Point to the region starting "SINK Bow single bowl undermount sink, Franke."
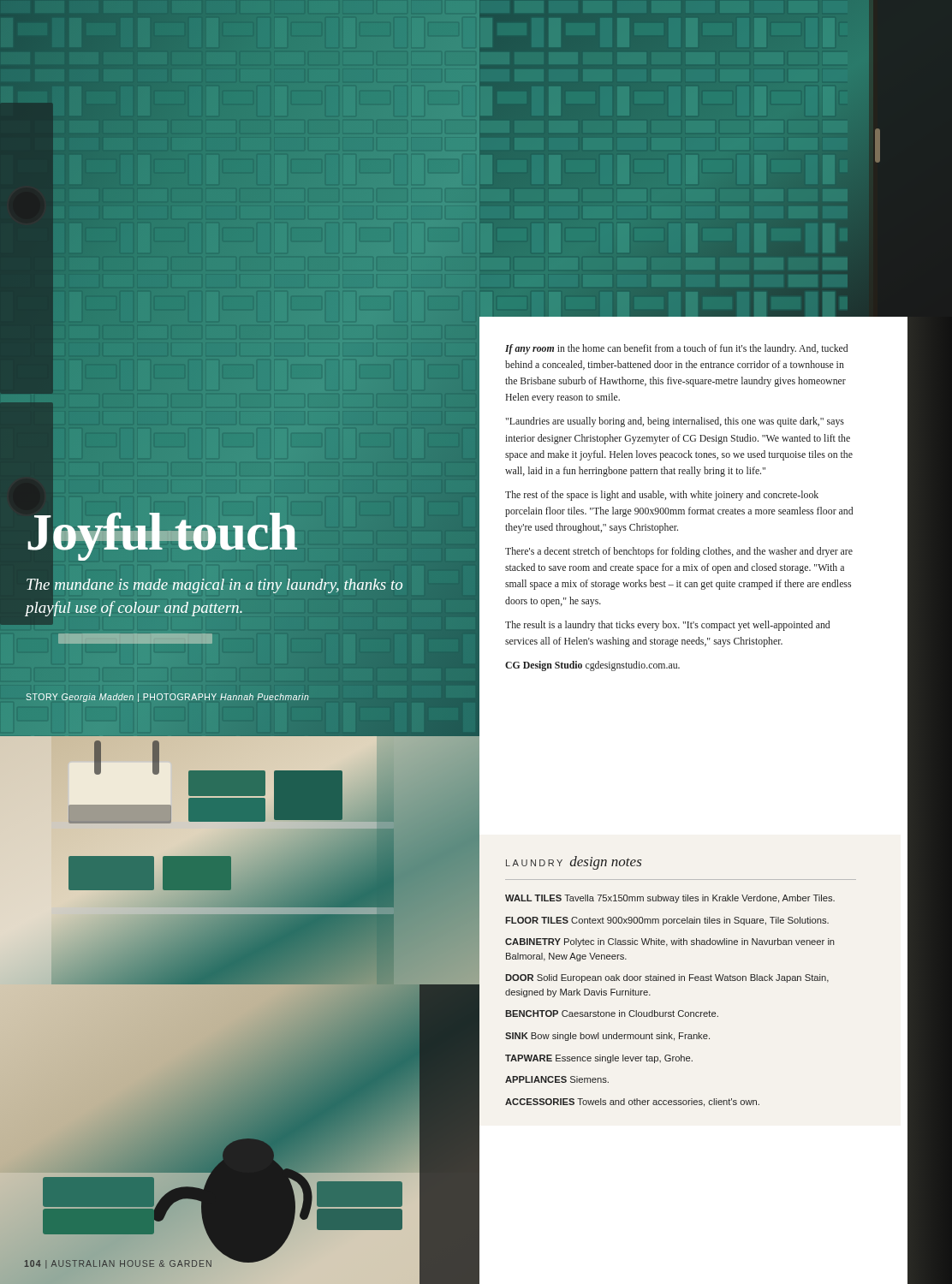The image size is (952, 1284). click(x=608, y=1036)
